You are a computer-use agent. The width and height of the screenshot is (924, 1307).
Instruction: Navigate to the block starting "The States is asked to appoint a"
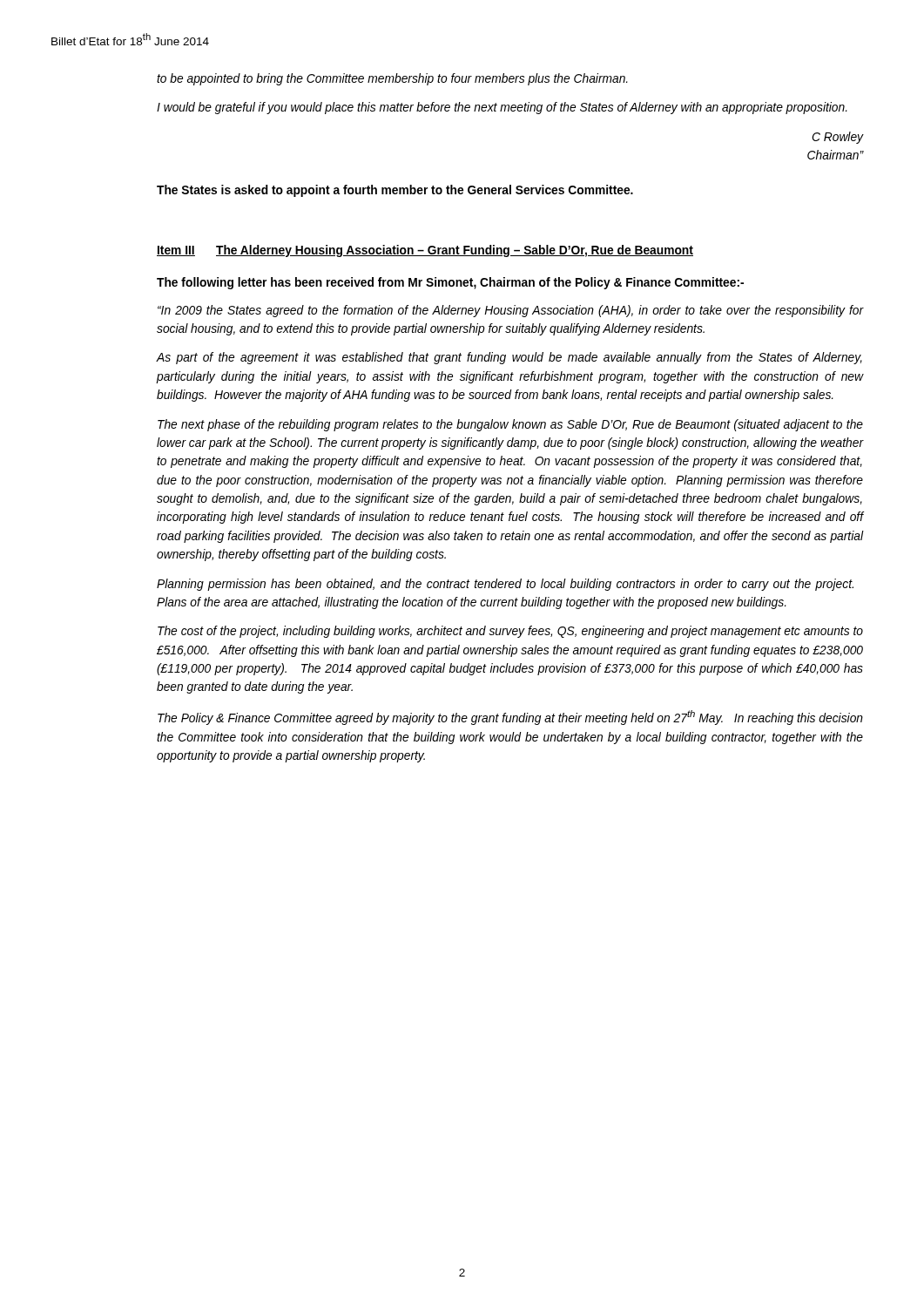click(395, 190)
